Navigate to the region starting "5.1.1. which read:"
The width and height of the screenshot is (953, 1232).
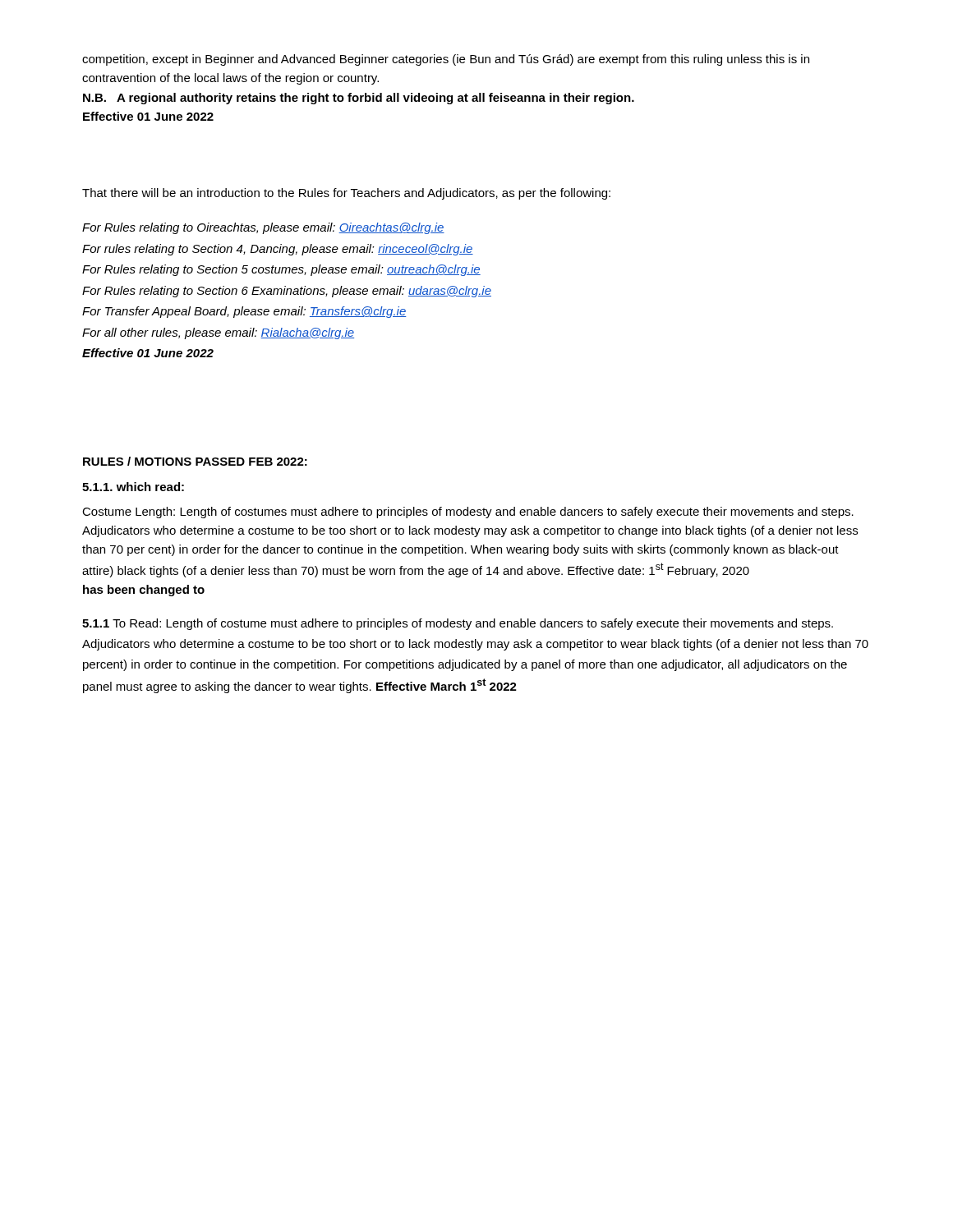tap(134, 486)
